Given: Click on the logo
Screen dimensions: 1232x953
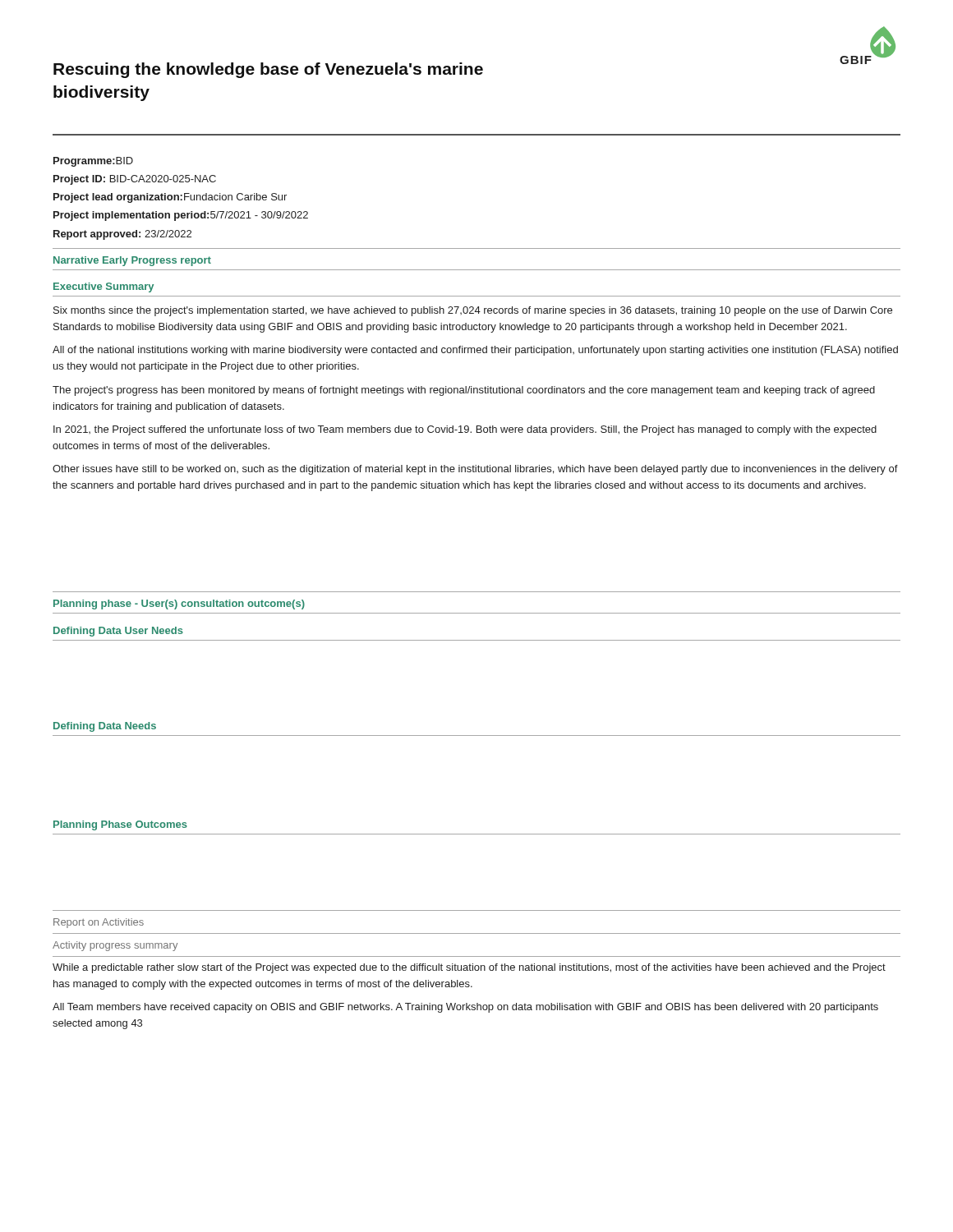Looking at the screenshot, I should [x=877, y=46].
